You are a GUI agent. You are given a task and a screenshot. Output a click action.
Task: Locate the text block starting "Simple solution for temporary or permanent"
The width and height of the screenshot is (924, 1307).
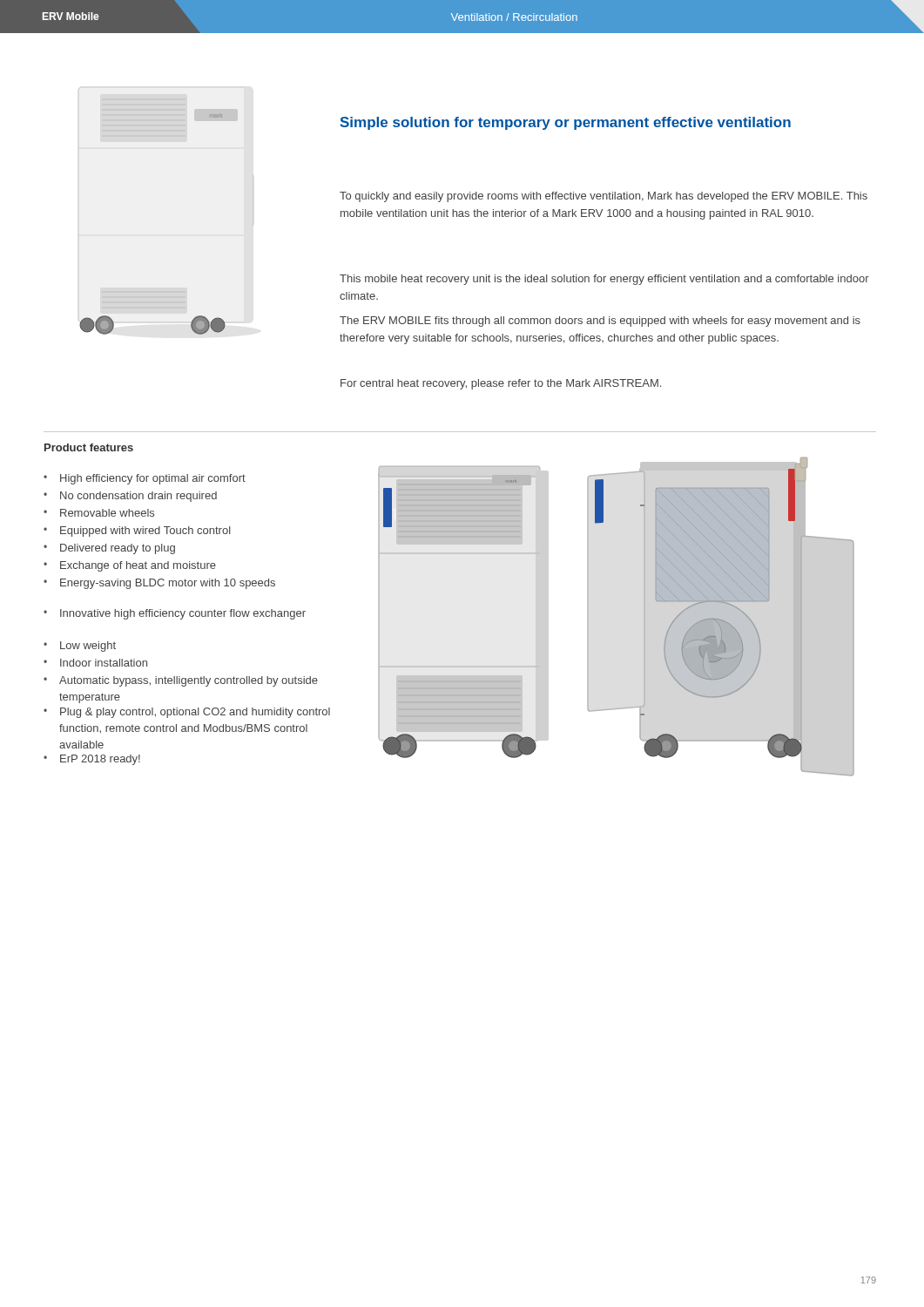pyautogui.click(x=608, y=123)
